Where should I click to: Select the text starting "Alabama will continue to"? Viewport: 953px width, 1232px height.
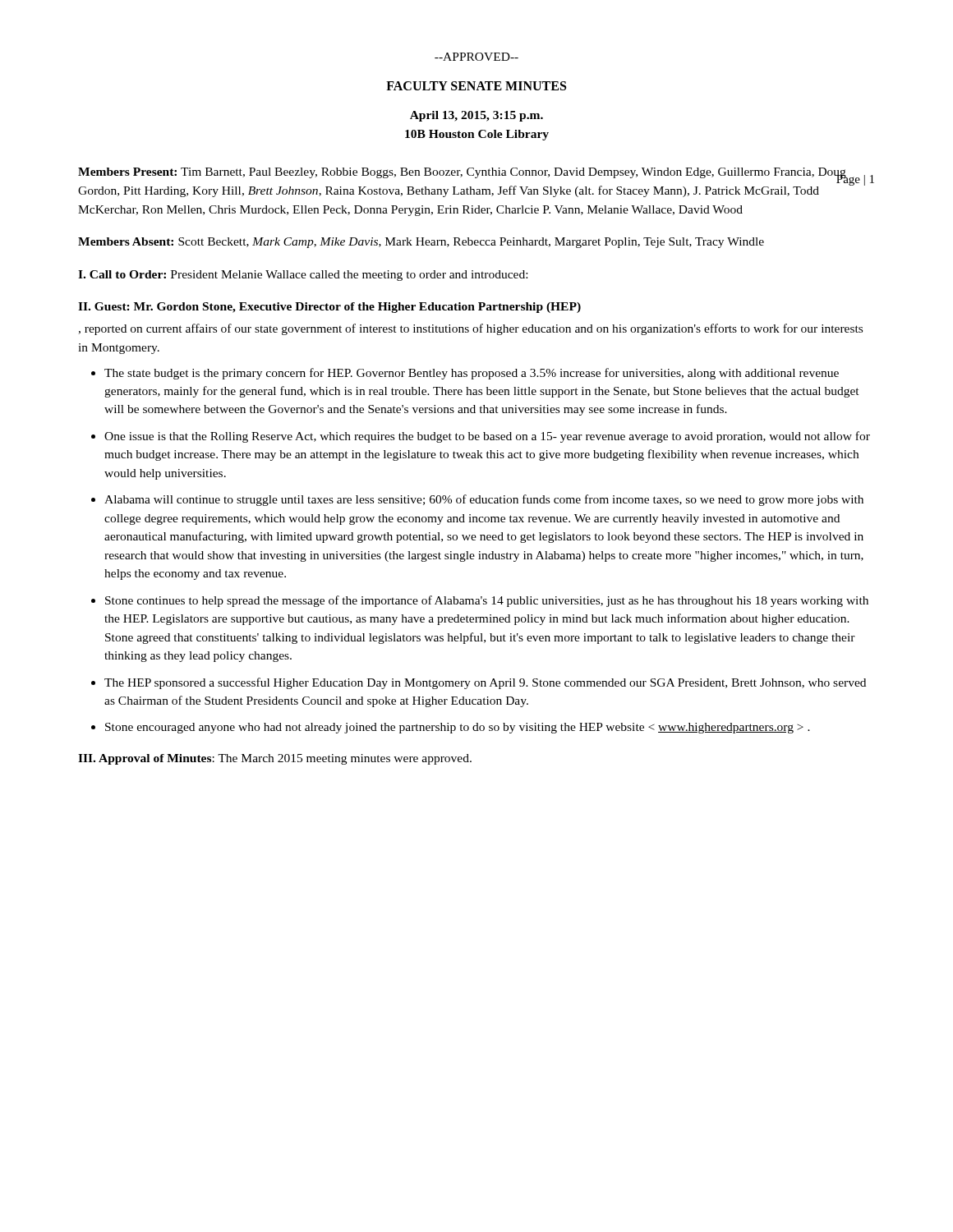[484, 536]
